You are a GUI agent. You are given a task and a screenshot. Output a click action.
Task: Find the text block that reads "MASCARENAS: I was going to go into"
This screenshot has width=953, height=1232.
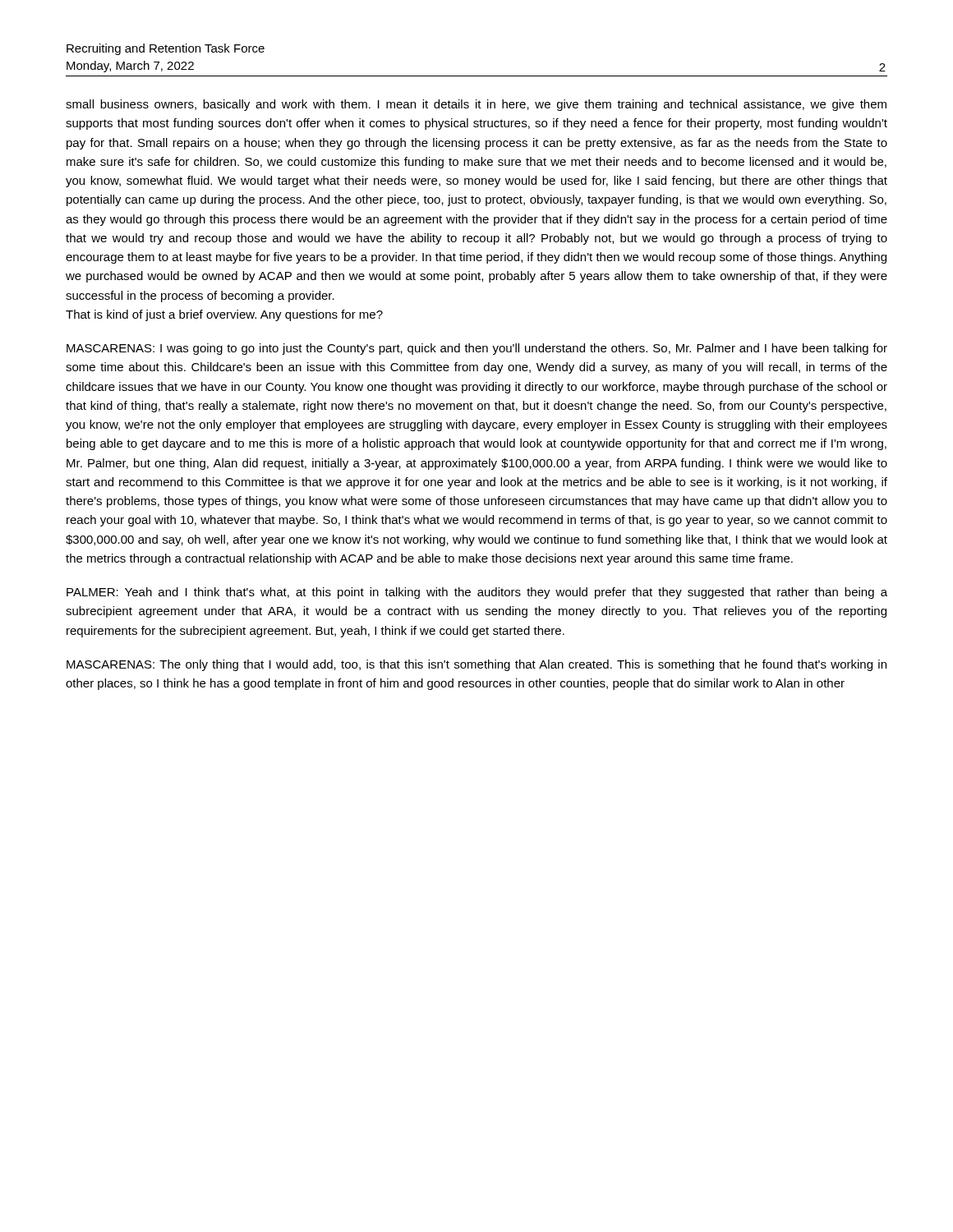[476, 453]
